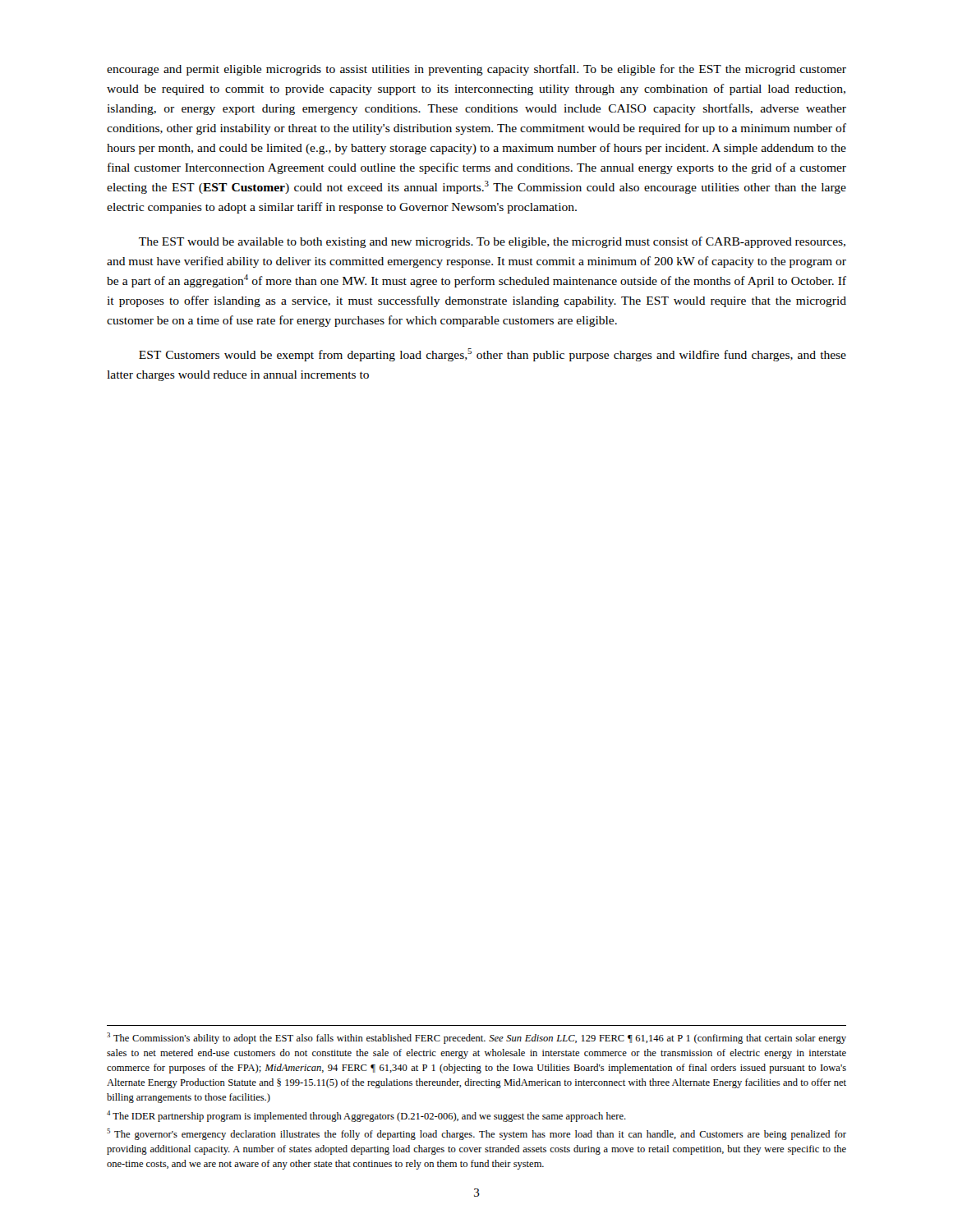953x1232 pixels.
Task: Select the element starting "encourage and permit eligible microgrids to assist"
Action: click(476, 138)
